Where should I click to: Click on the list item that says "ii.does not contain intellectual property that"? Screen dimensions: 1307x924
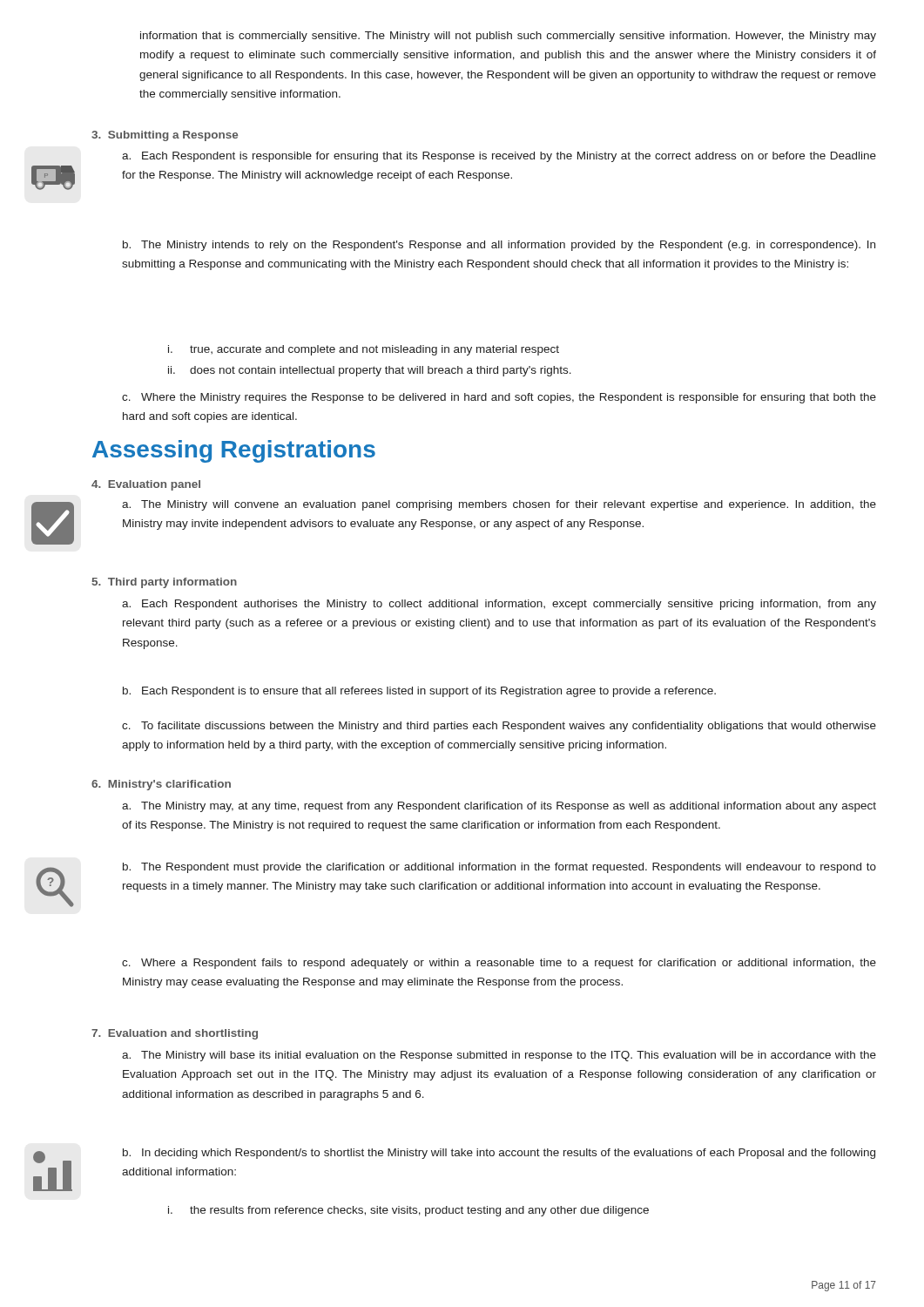tap(370, 370)
